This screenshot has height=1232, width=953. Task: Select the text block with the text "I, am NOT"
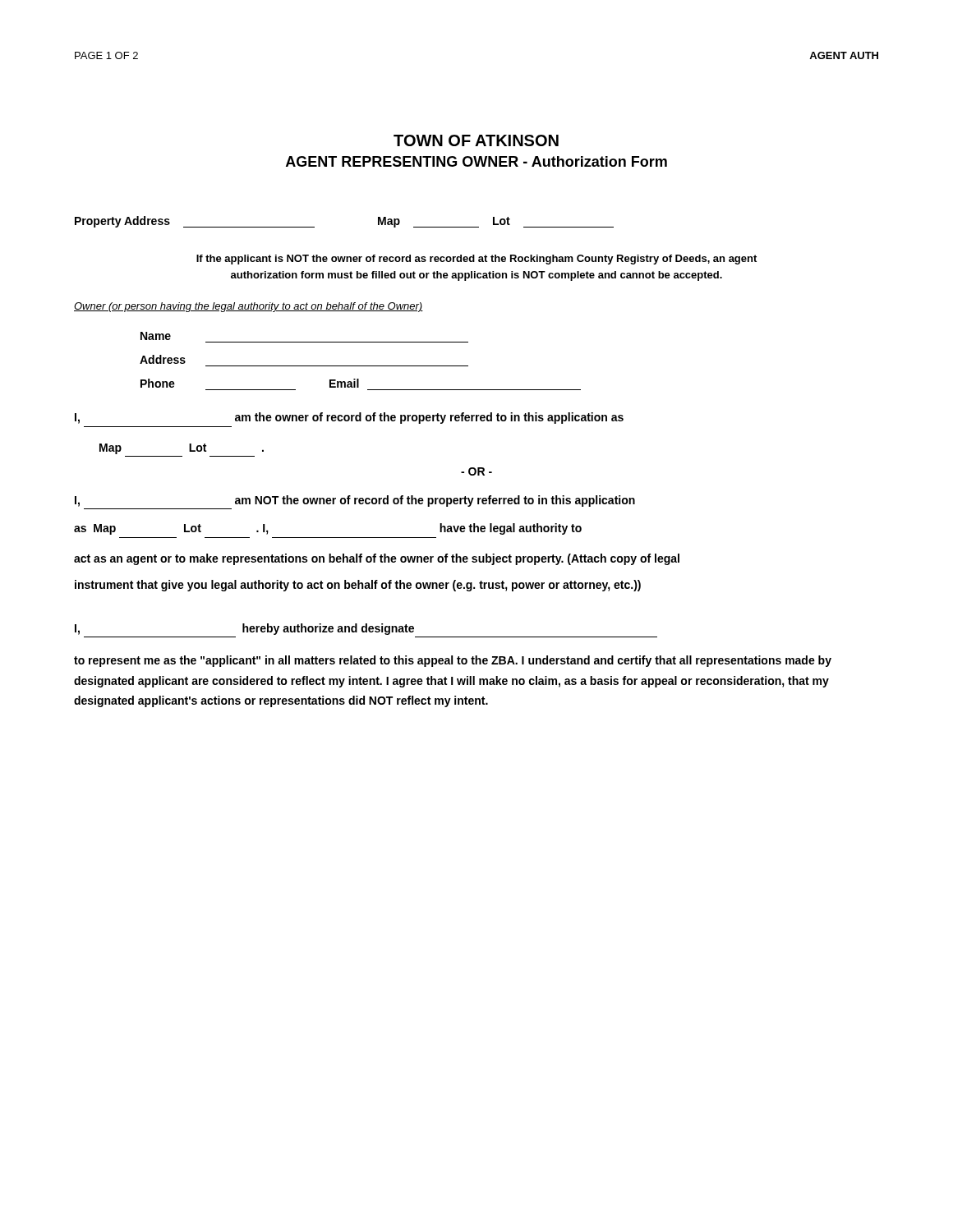(x=355, y=502)
